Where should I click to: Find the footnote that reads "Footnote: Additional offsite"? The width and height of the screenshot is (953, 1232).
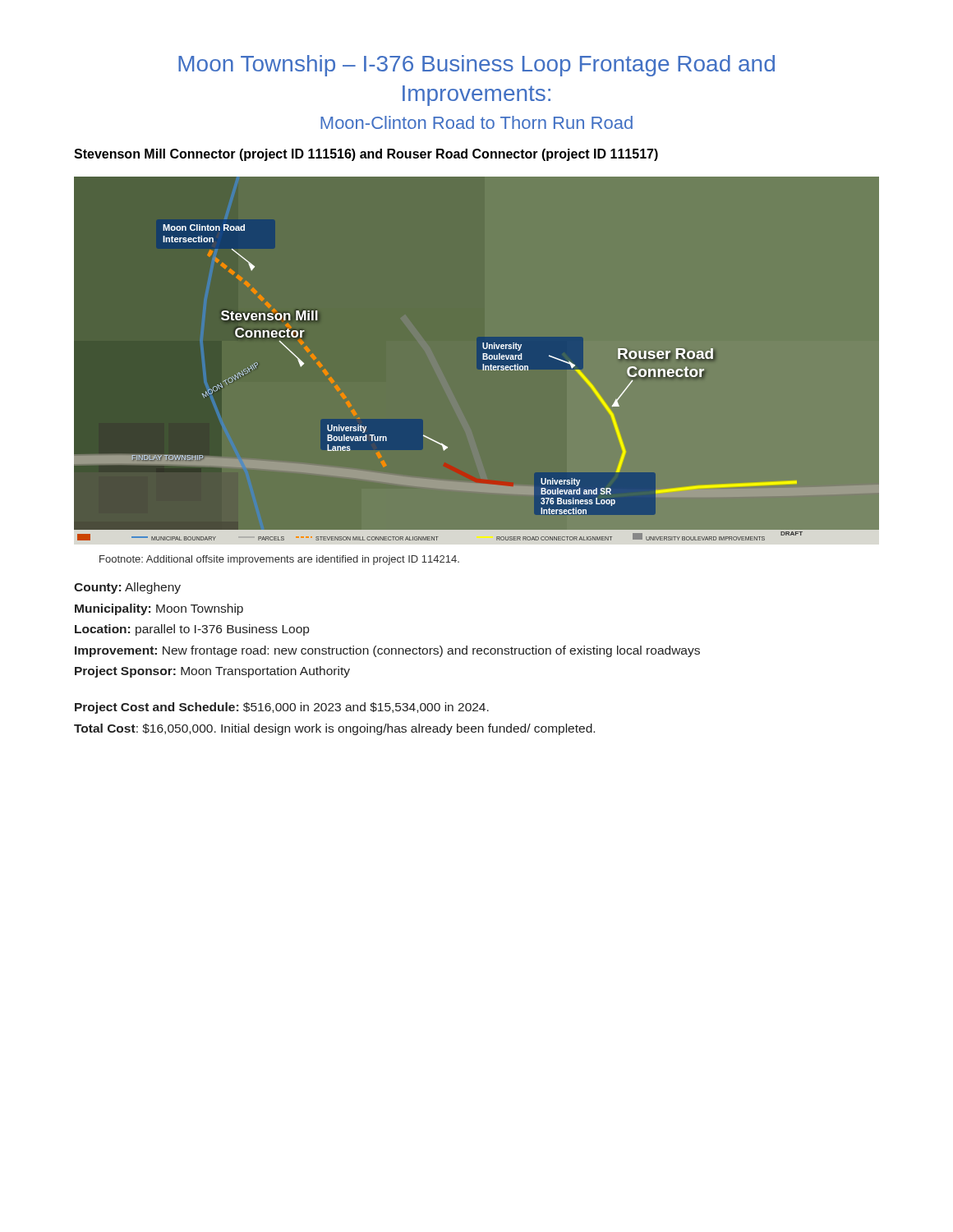point(279,559)
